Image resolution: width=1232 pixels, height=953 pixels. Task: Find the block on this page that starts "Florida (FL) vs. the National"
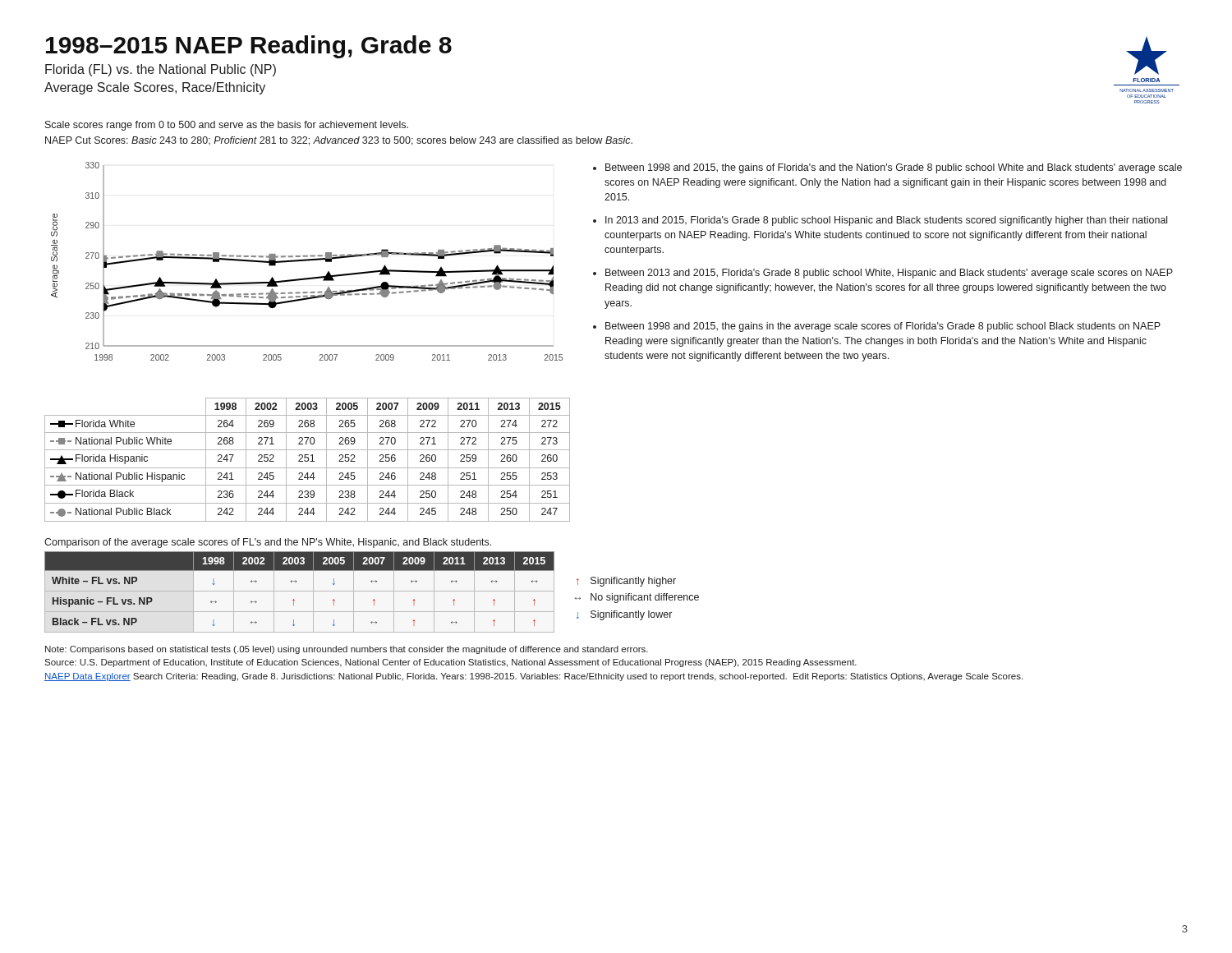[x=248, y=70]
